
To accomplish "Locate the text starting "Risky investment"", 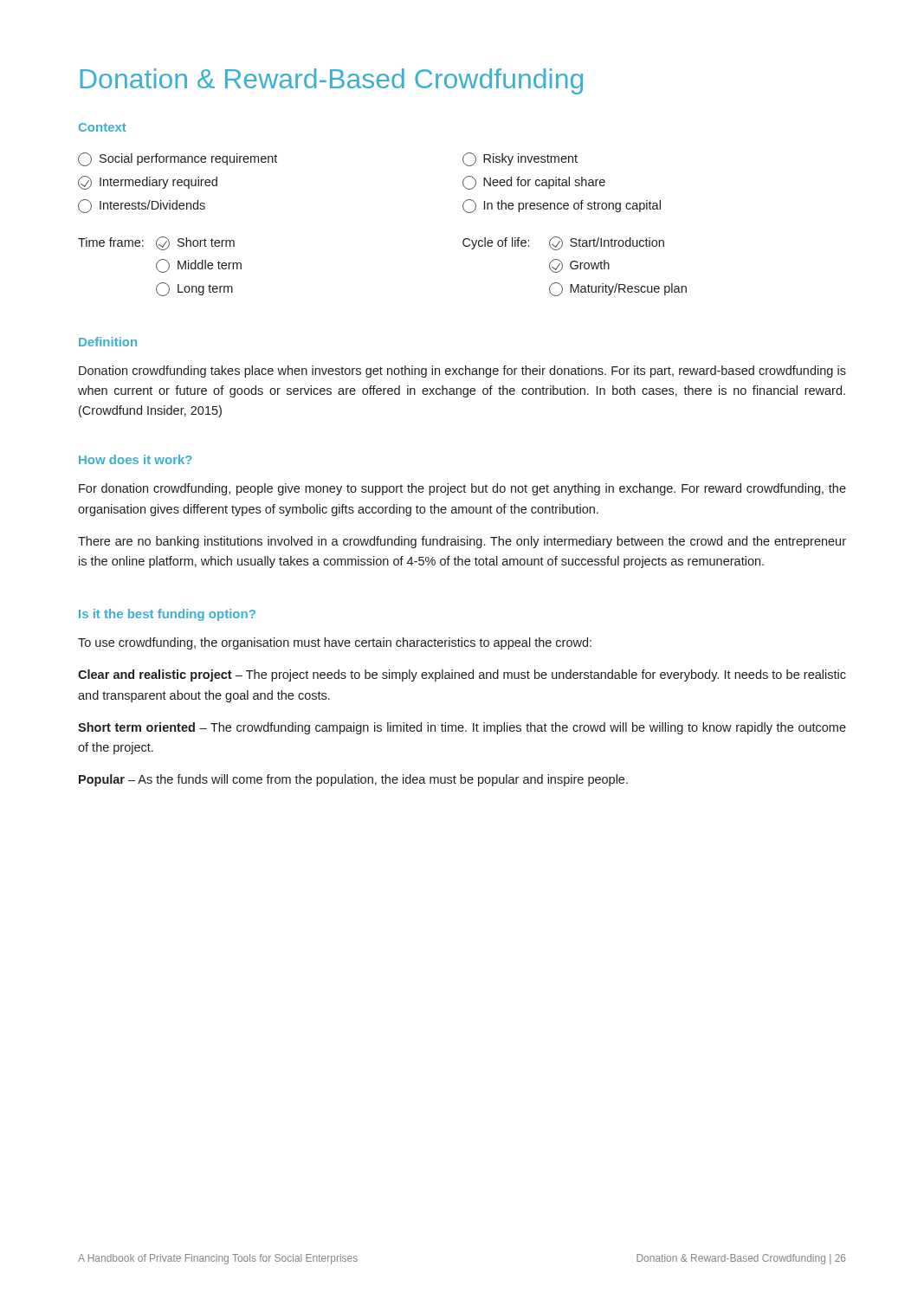I will 520,159.
